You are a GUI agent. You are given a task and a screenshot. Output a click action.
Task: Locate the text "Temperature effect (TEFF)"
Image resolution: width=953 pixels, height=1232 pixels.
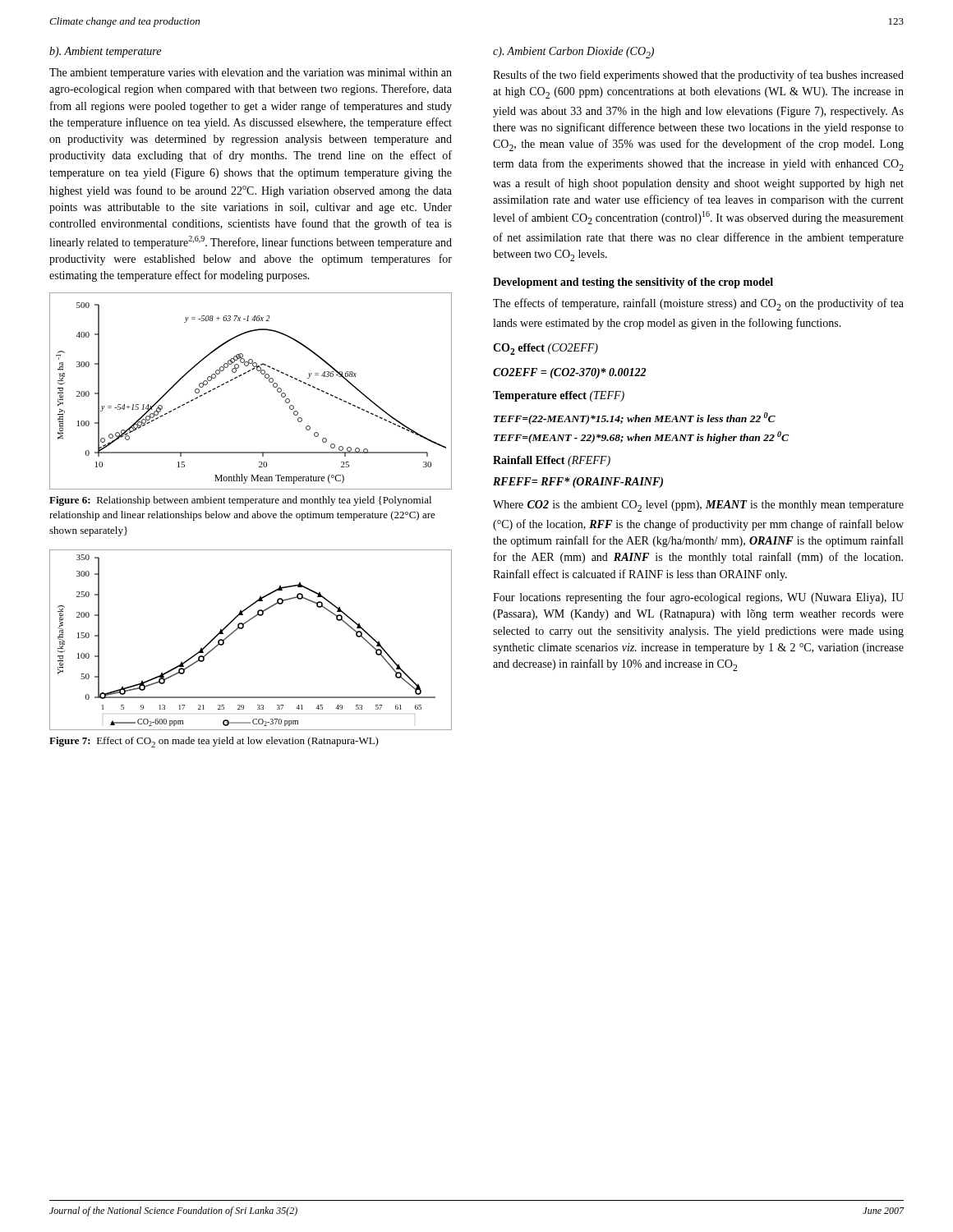[559, 396]
